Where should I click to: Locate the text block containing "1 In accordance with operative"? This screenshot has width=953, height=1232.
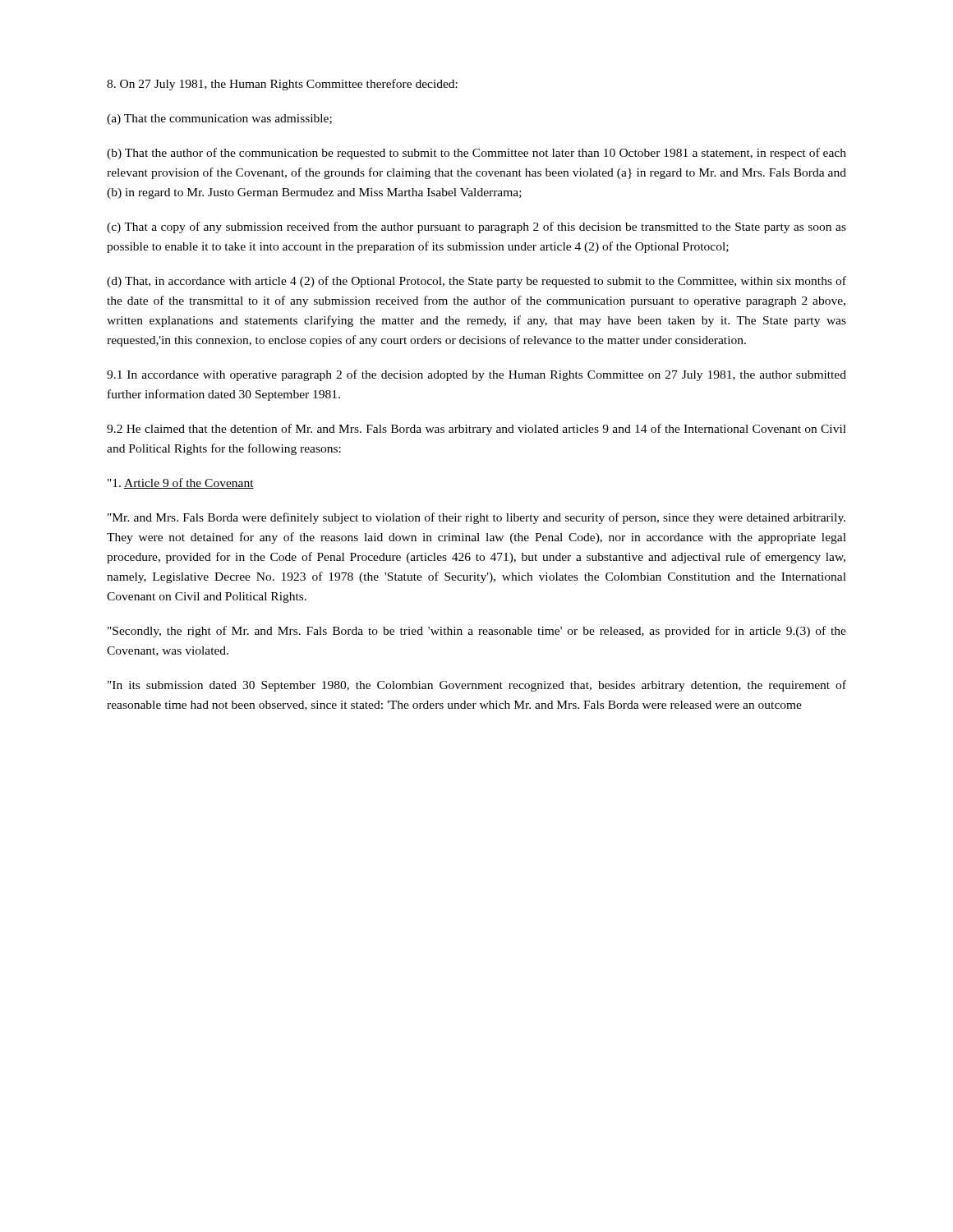(x=476, y=384)
